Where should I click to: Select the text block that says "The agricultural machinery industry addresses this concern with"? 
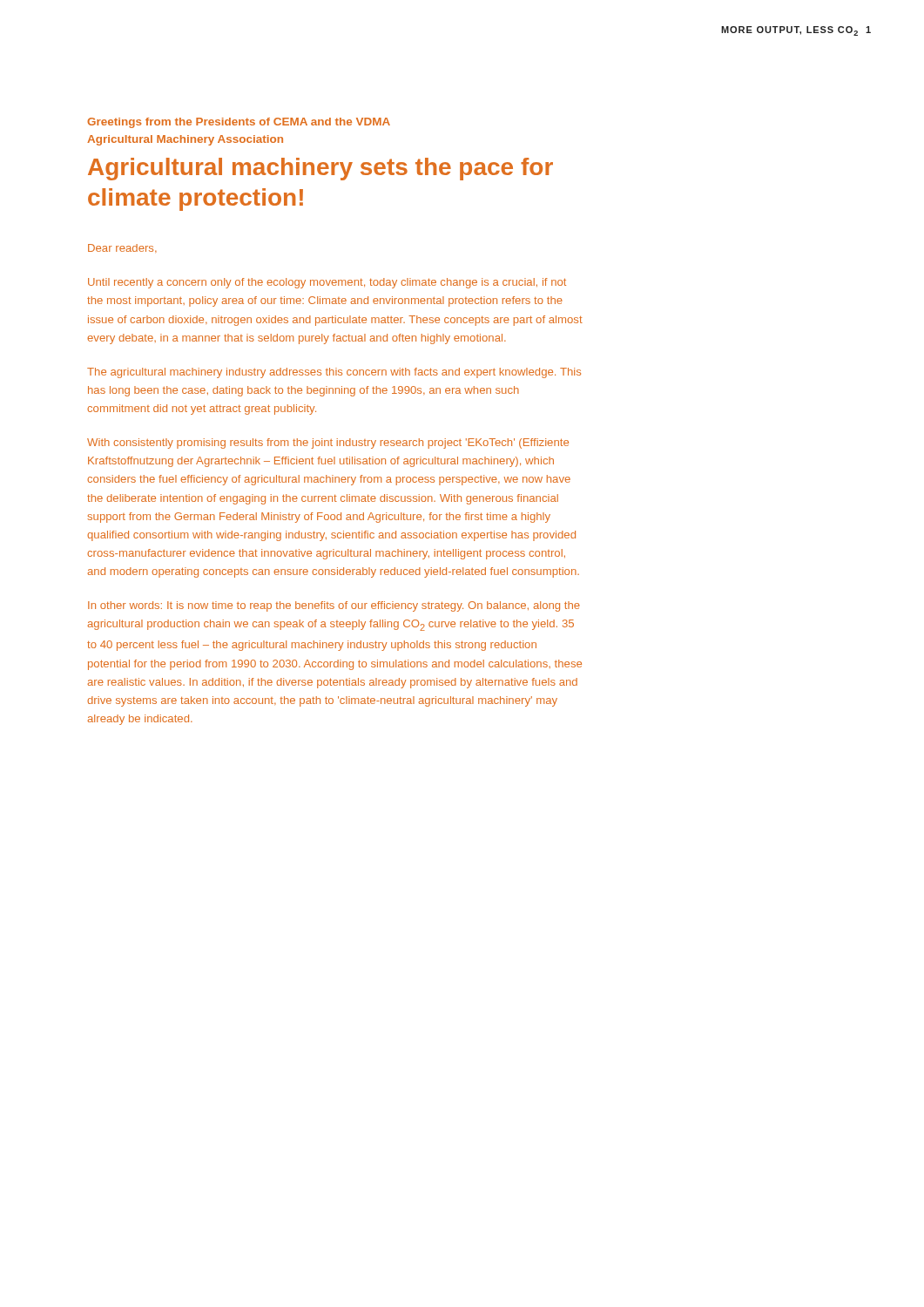pyautogui.click(x=334, y=390)
